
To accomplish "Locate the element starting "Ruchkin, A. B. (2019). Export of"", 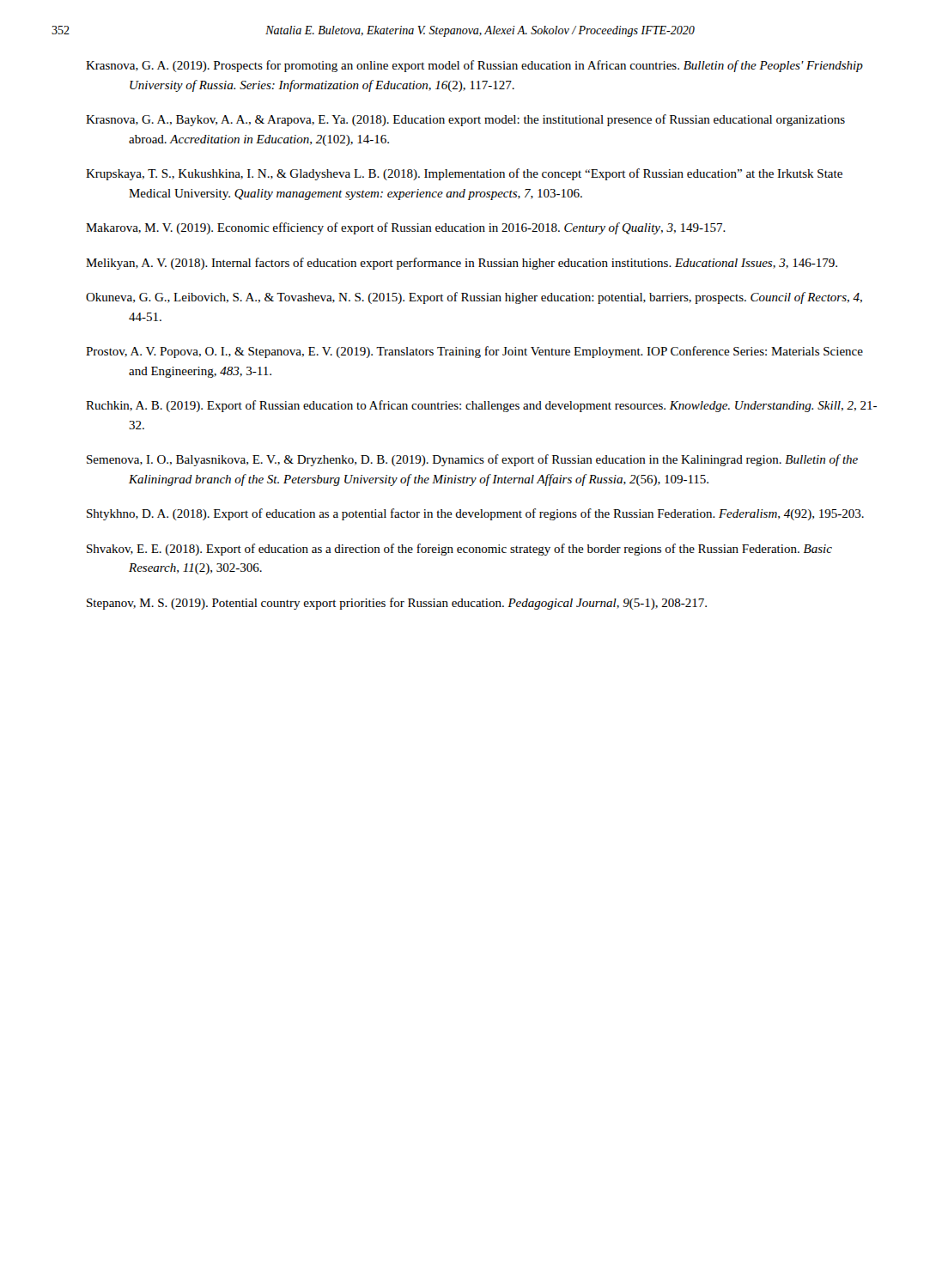I will click(x=482, y=415).
